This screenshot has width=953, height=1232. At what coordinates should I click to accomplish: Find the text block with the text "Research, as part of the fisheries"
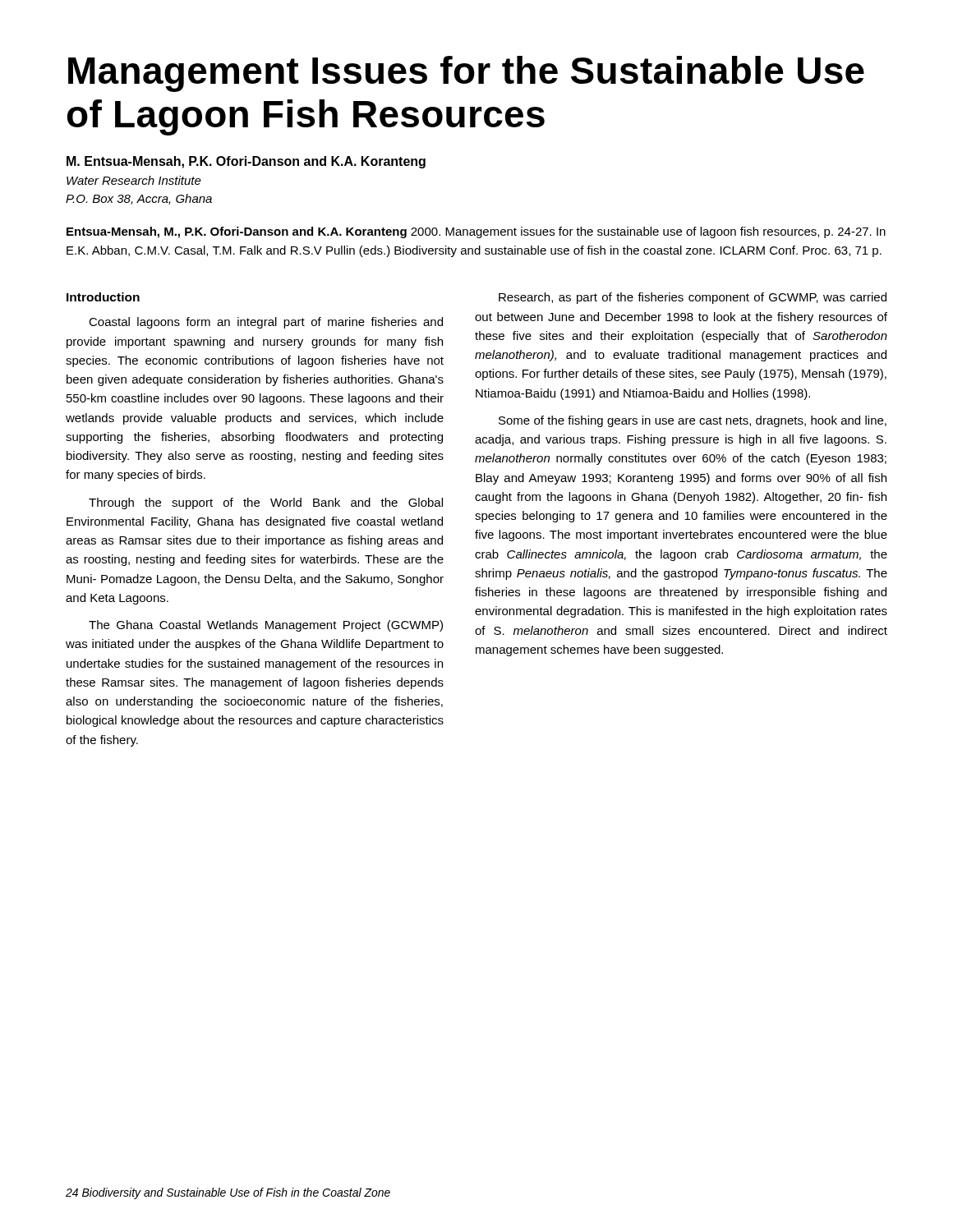point(681,345)
